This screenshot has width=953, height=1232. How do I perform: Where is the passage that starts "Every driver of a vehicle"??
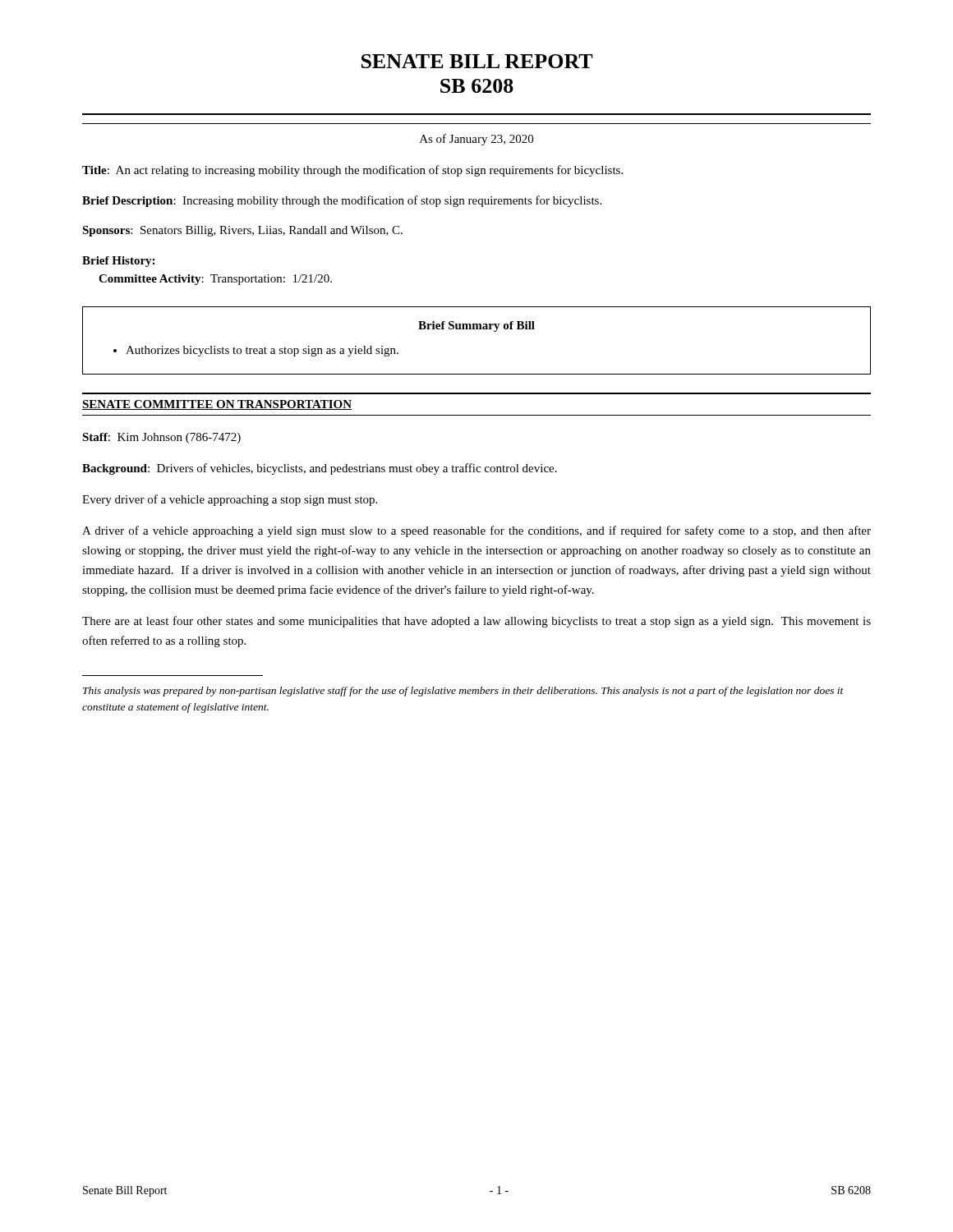click(230, 499)
